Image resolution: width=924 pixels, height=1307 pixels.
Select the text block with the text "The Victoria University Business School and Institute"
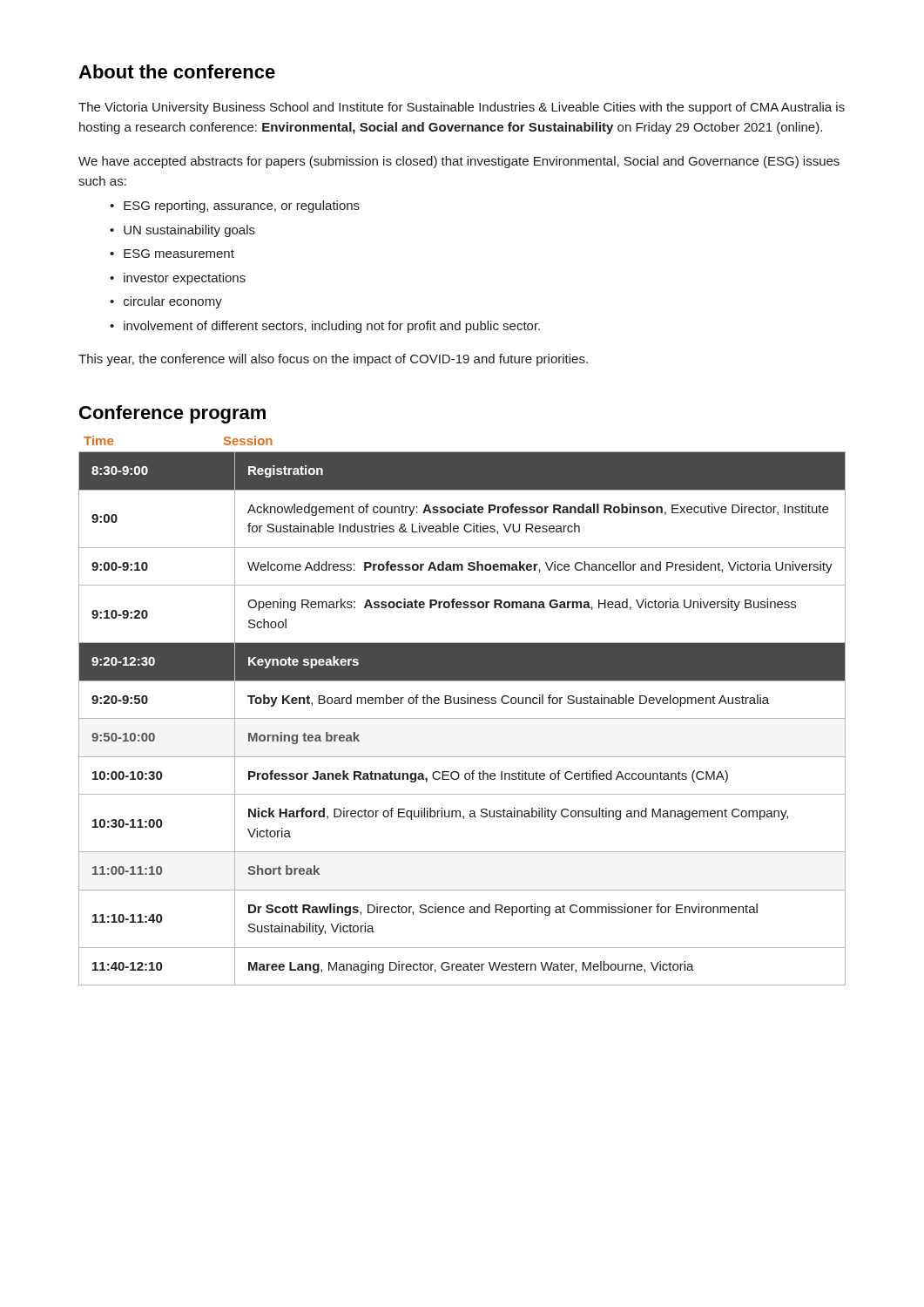point(462,117)
